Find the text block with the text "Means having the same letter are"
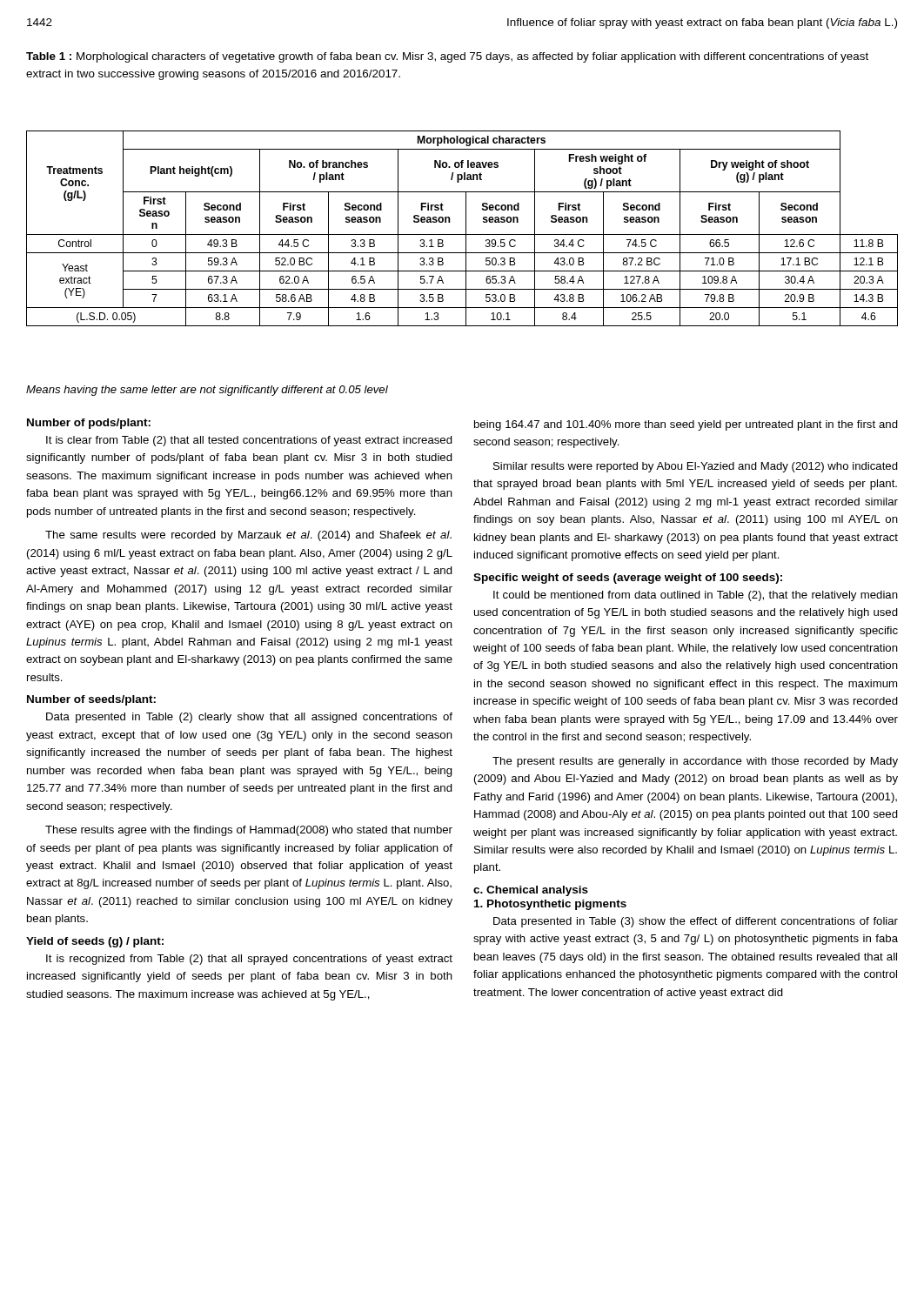The width and height of the screenshot is (924, 1305). point(207,389)
